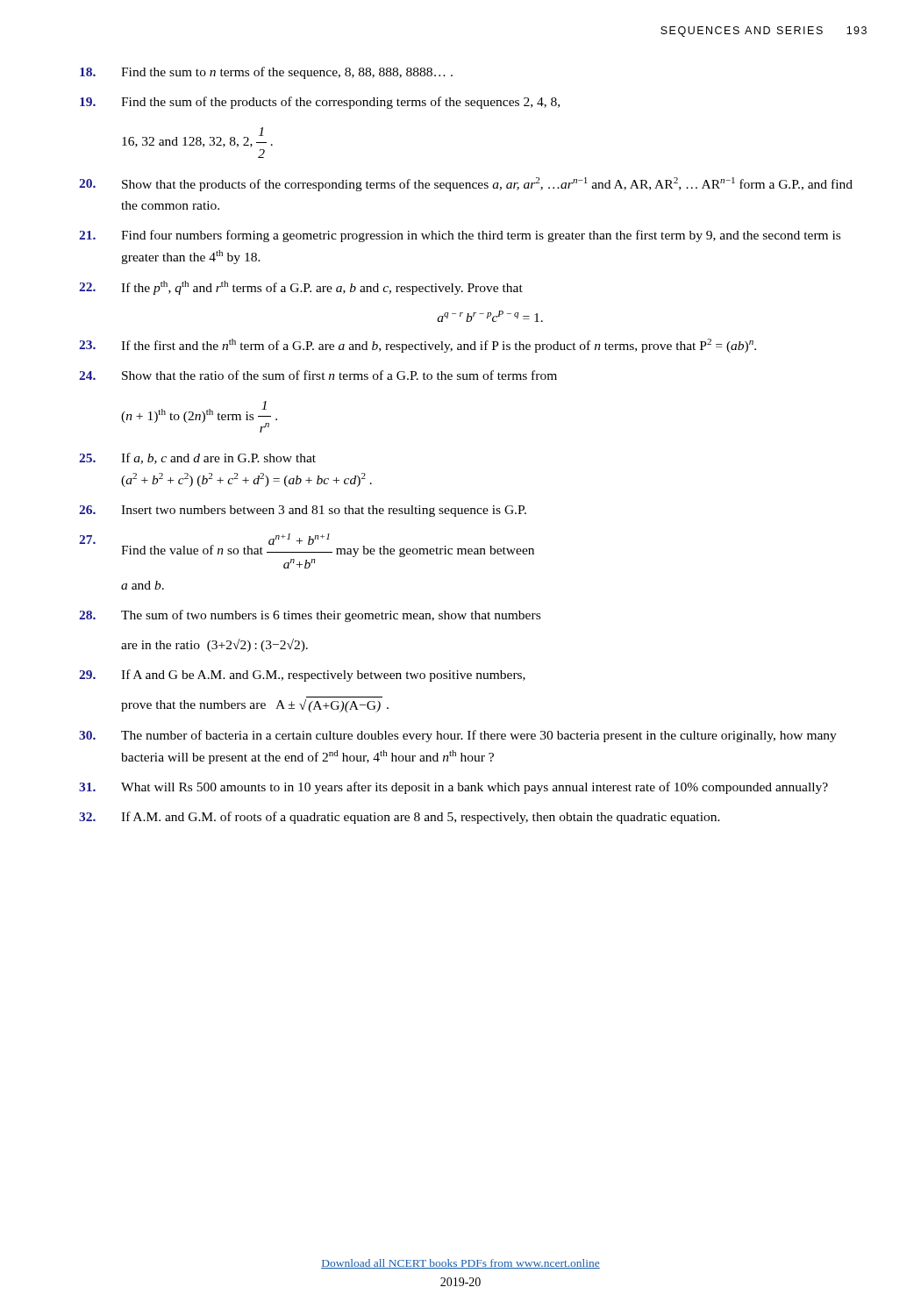Click on the region starting "30. The number"

pos(469,746)
